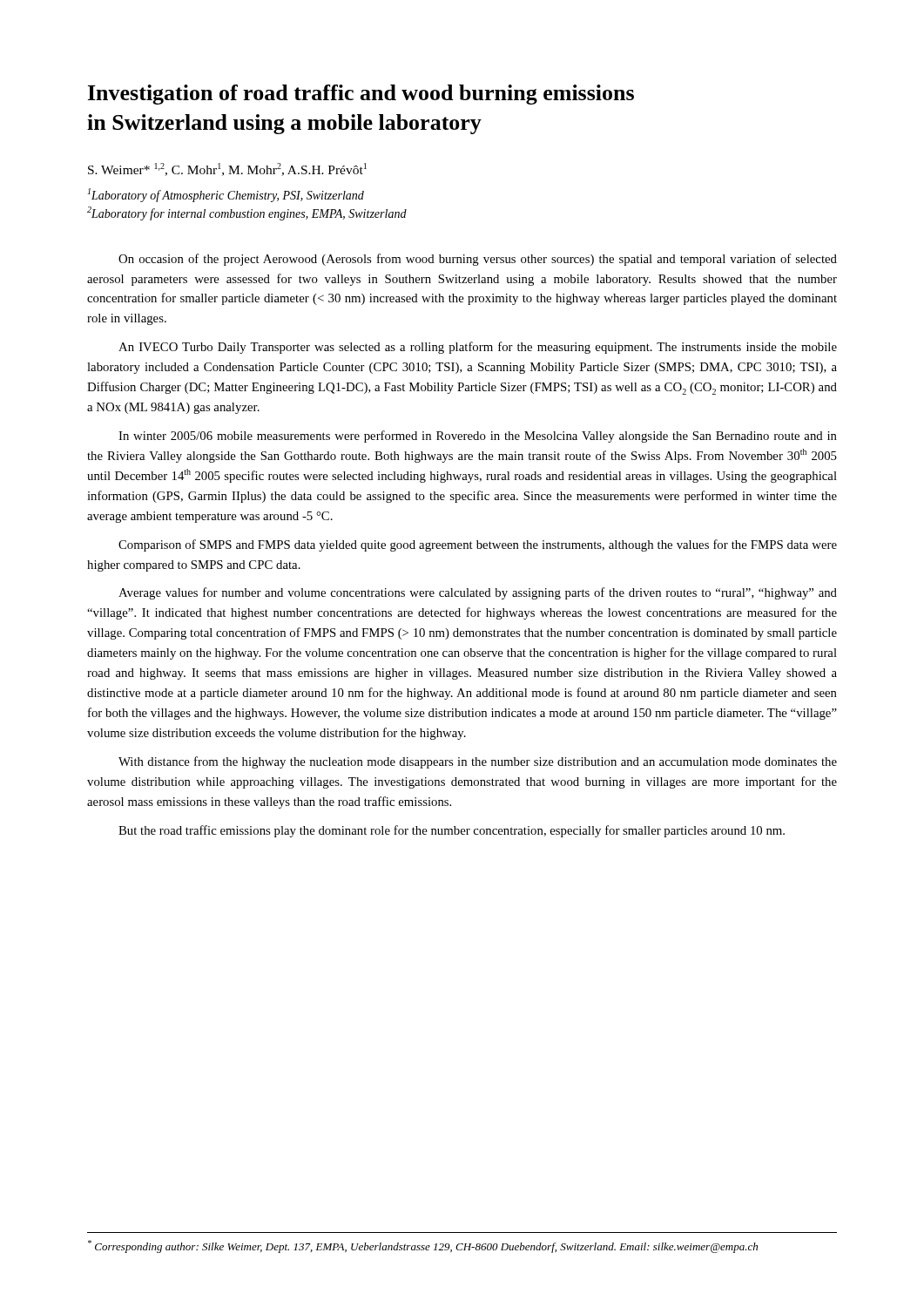Image resolution: width=924 pixels, height=1307 pixels.
Task: Select the region starting "Corresponding author: Silke"
Action: pyautogui.click(x=423, y=1245)
